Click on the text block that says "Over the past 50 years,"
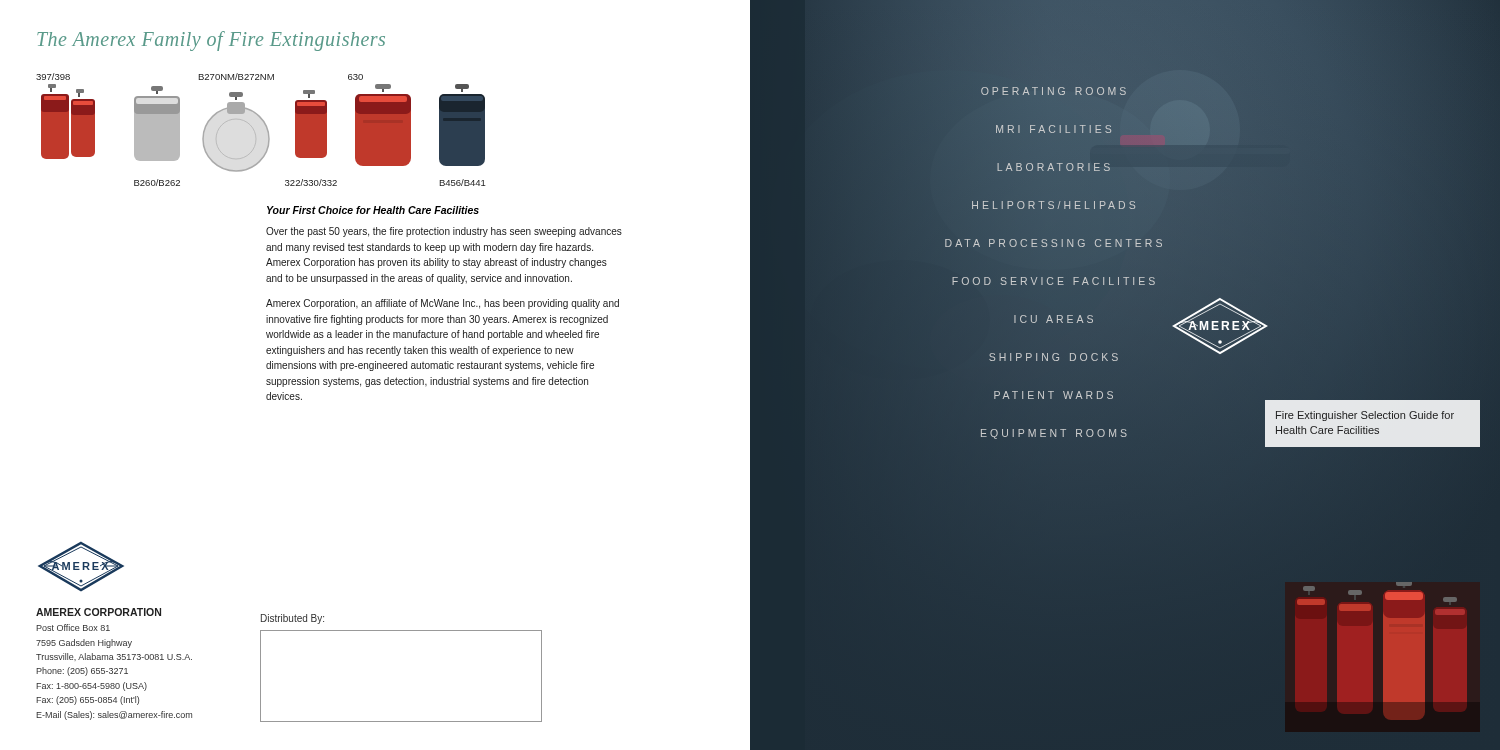This screenshot has height=750, width=1500. click(x=444, y=255)
